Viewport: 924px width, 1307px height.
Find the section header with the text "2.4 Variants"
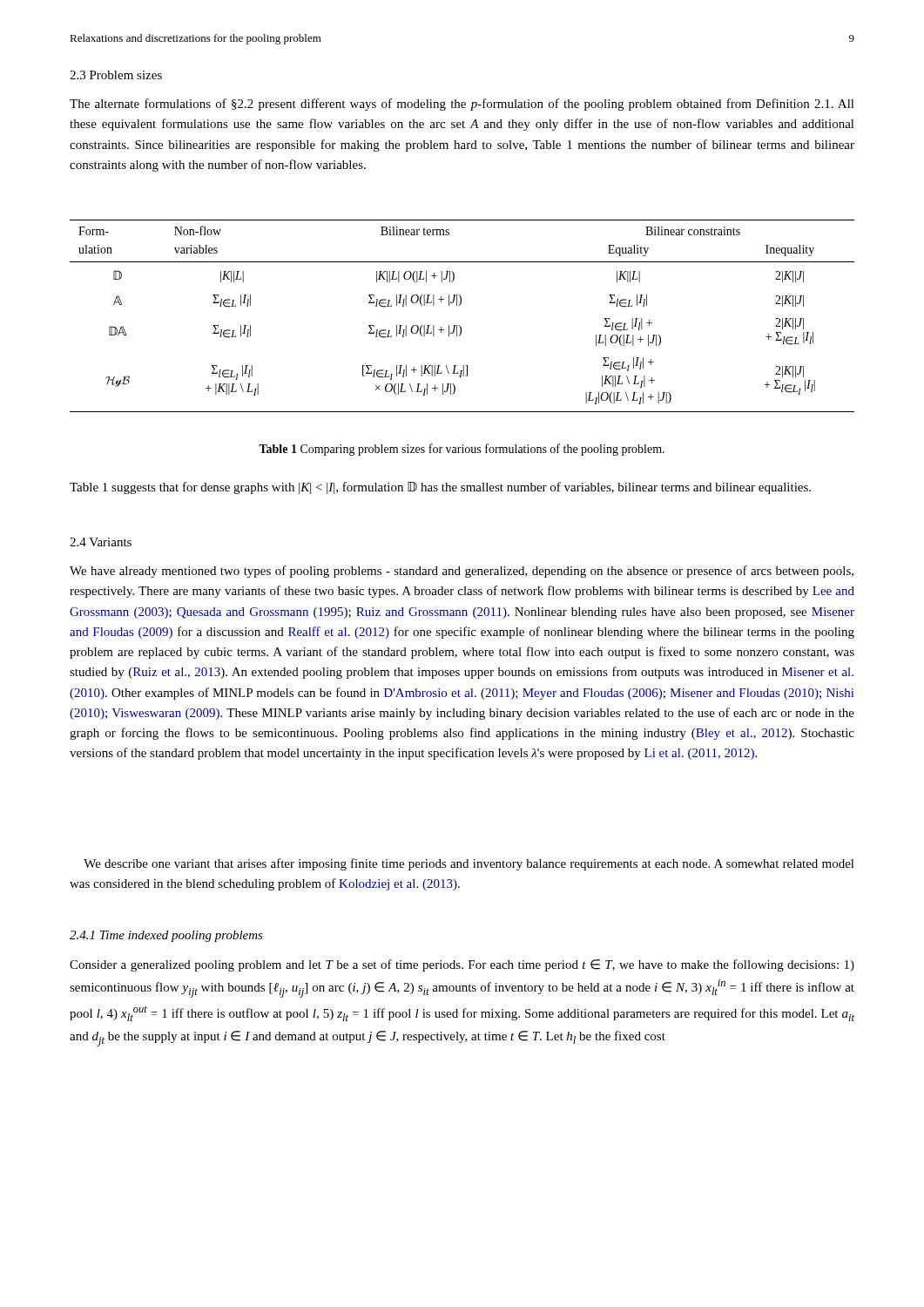(101, 542)
